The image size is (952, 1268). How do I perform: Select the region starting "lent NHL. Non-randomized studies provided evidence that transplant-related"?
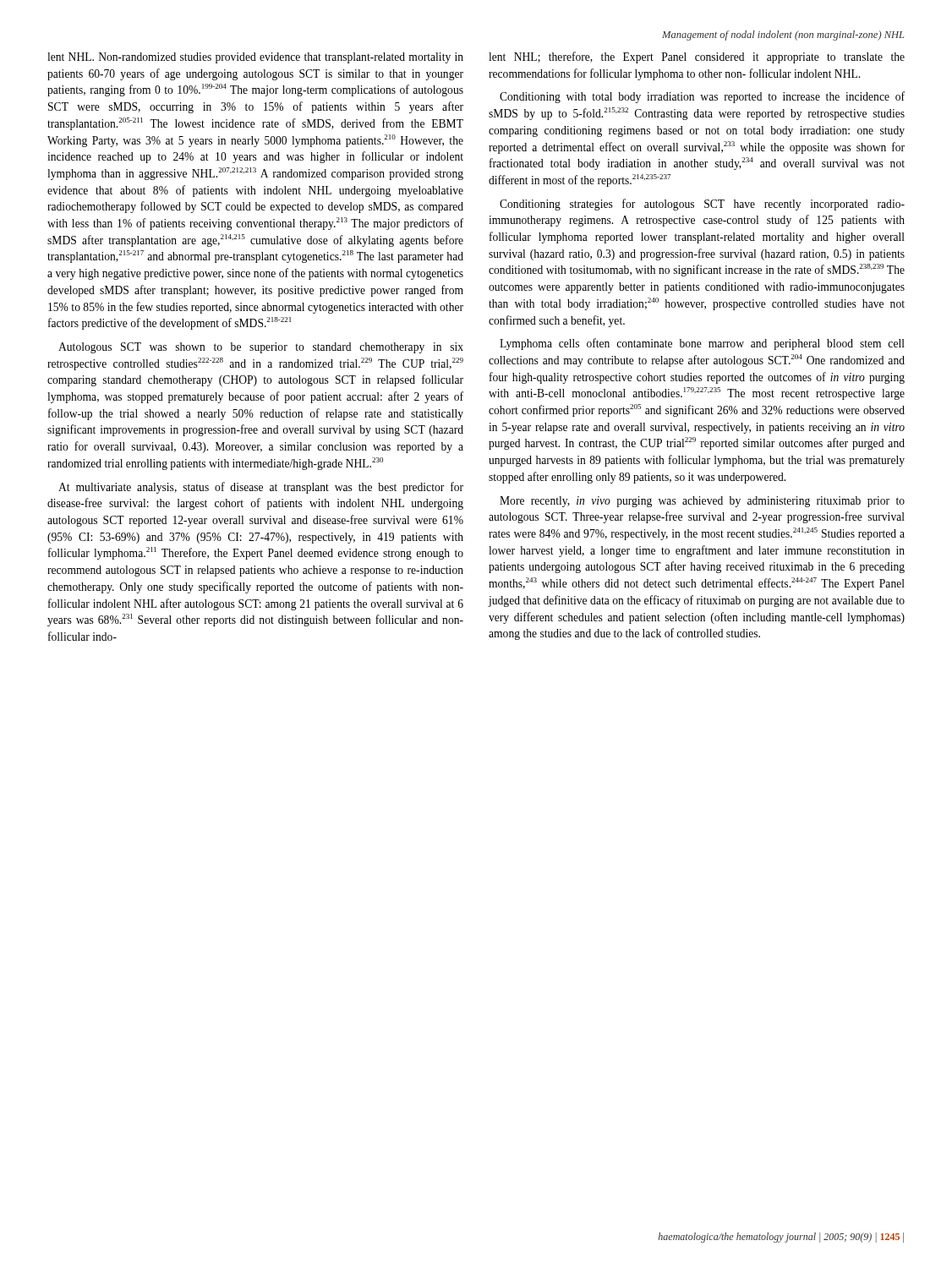click(x=255, y=347)
